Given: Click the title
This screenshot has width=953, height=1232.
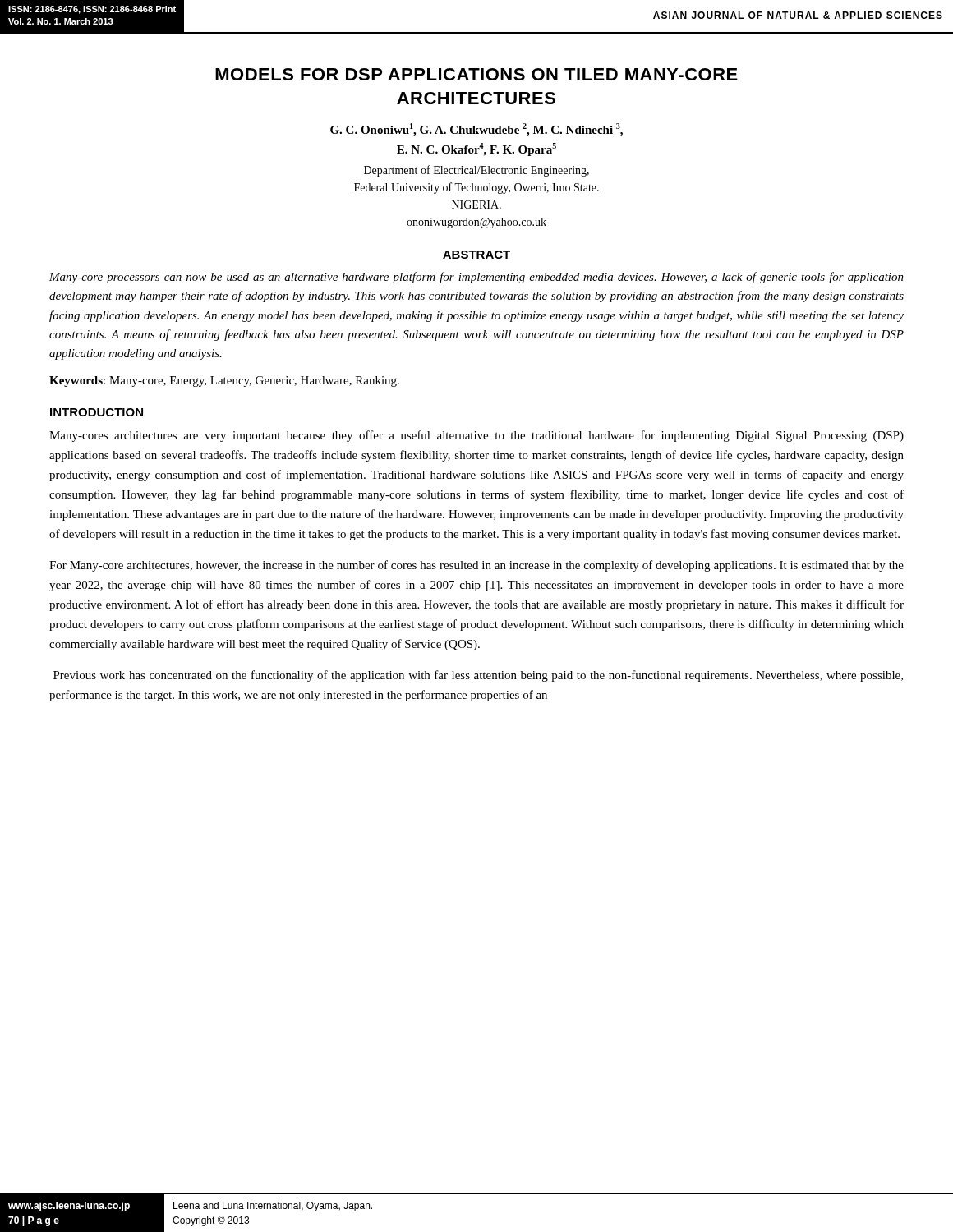Looking at the screenshot, I should (476, 87).
